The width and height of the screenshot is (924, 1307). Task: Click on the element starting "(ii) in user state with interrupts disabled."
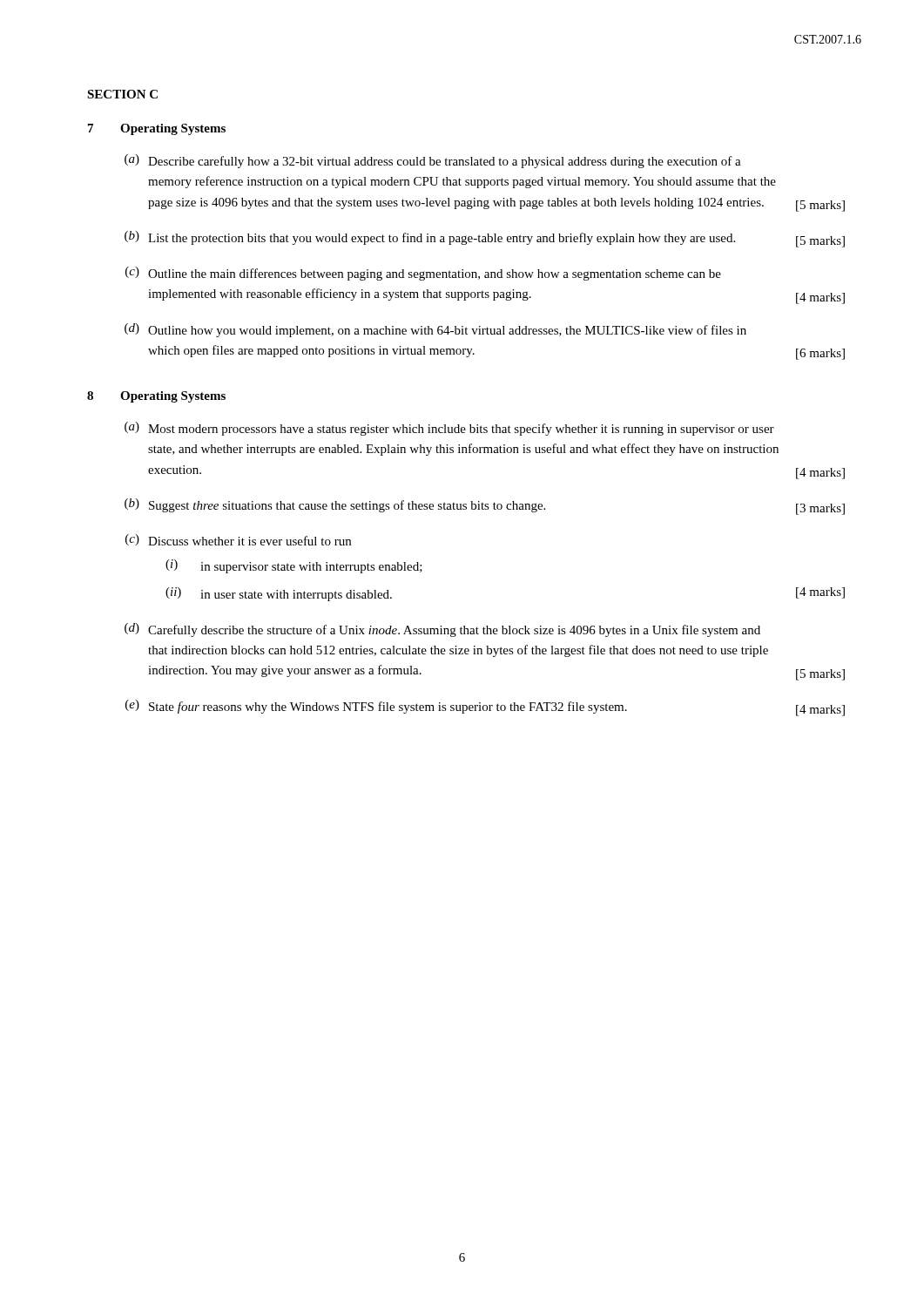pyautogui.click(x=297, y=594)
